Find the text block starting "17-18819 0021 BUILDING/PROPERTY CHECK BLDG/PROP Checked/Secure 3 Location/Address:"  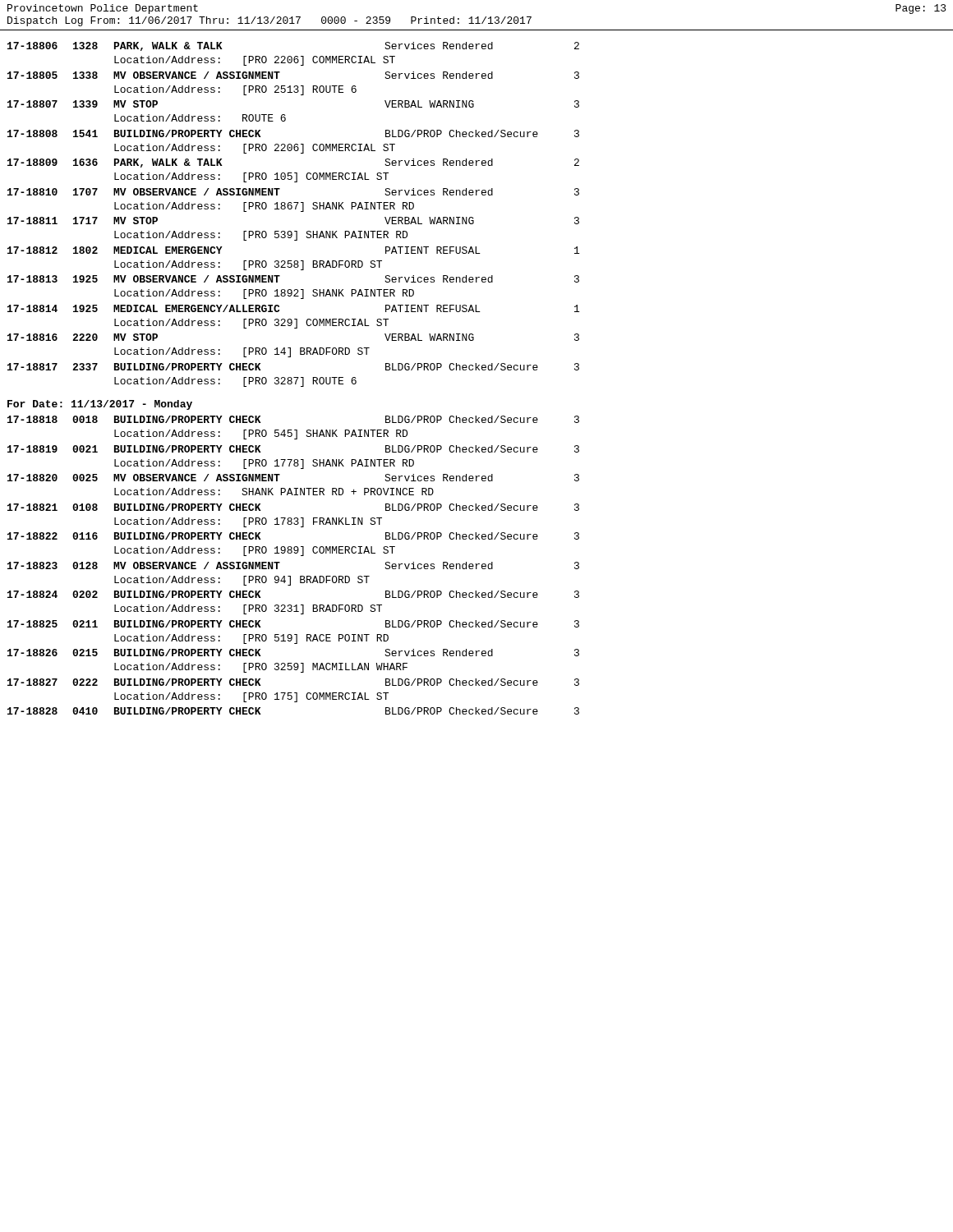tap(476, 457)
